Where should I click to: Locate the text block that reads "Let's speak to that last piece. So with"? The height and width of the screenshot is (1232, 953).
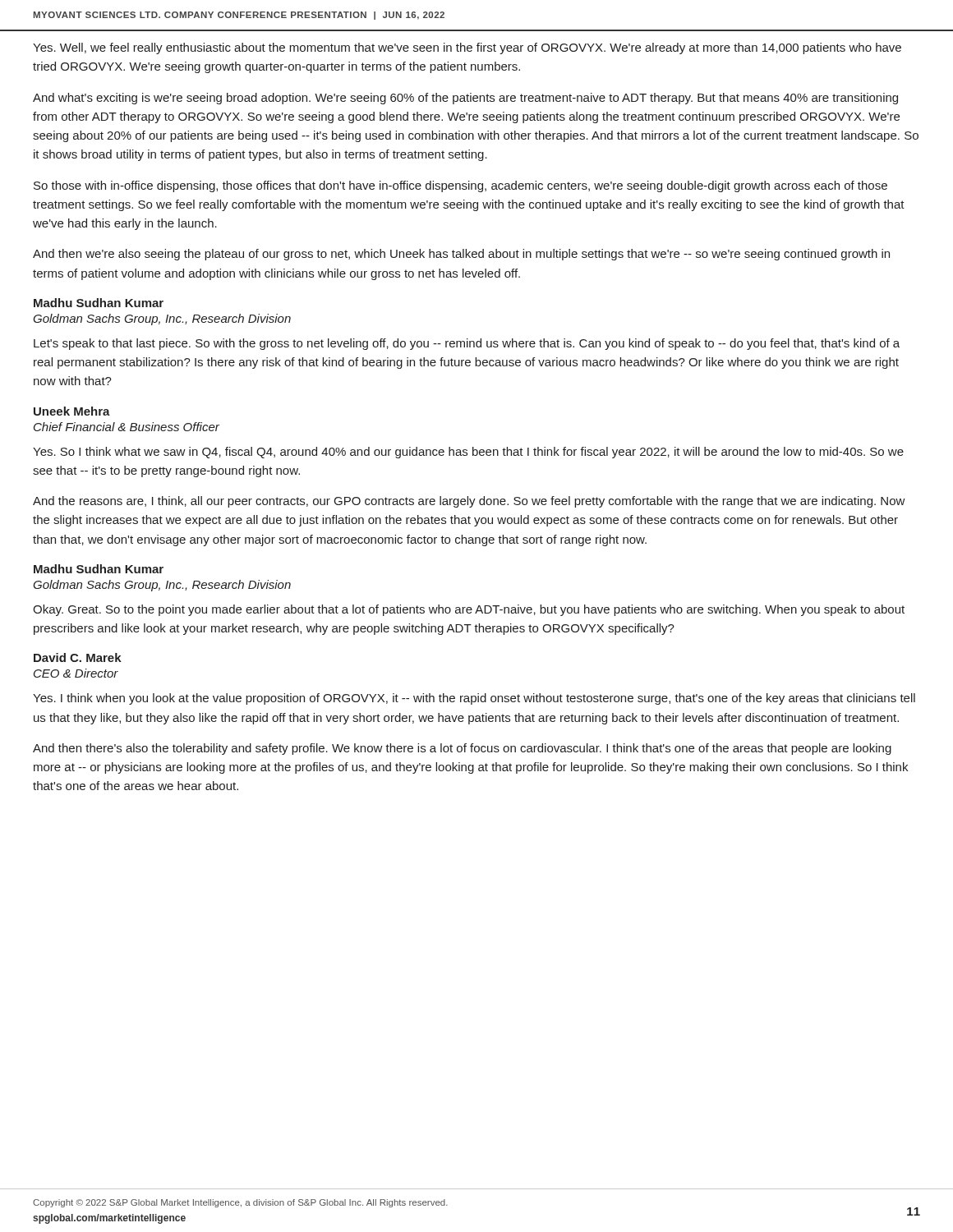(466, 362)
